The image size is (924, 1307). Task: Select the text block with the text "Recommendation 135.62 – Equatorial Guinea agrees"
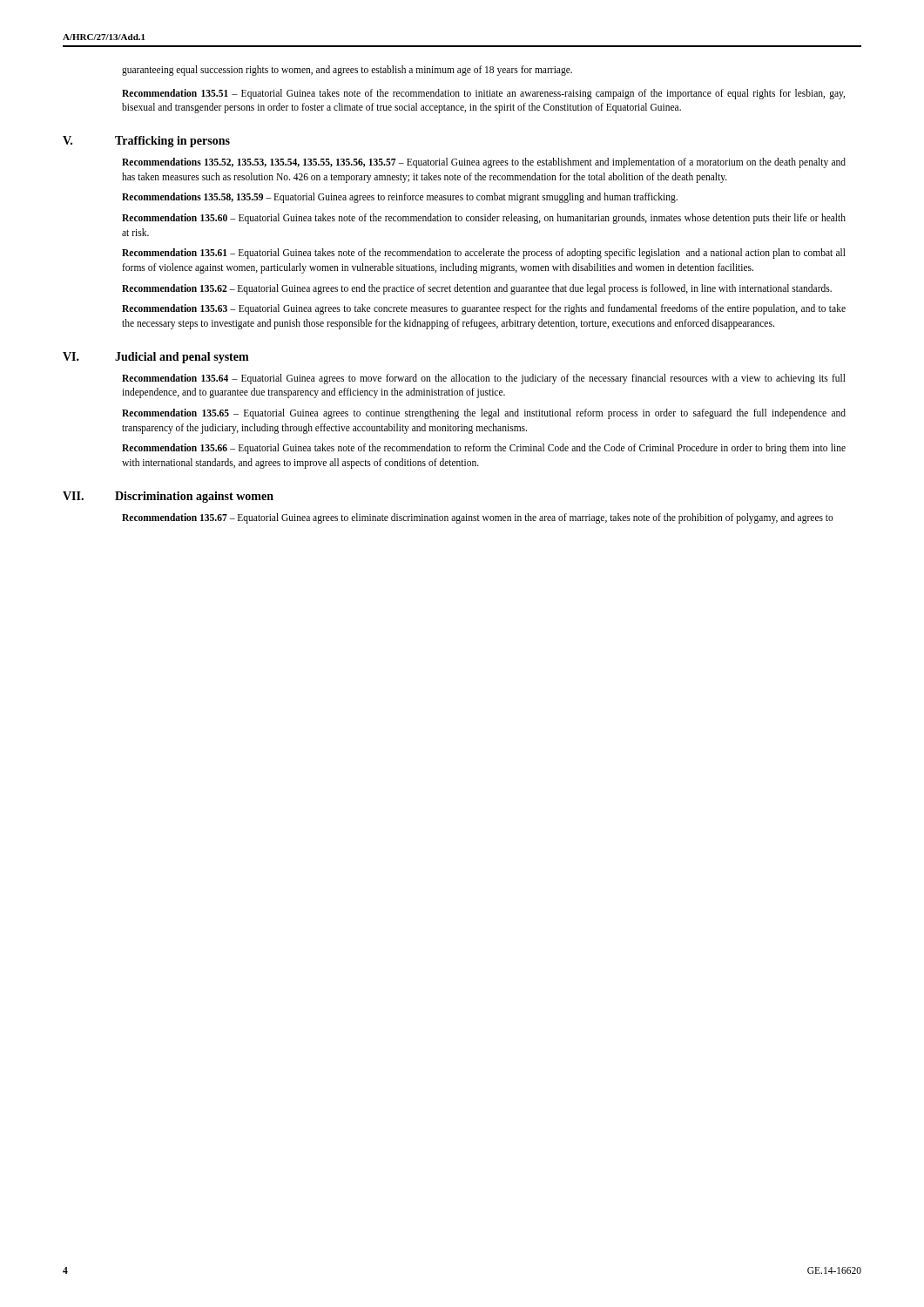(x=477, y=288)
